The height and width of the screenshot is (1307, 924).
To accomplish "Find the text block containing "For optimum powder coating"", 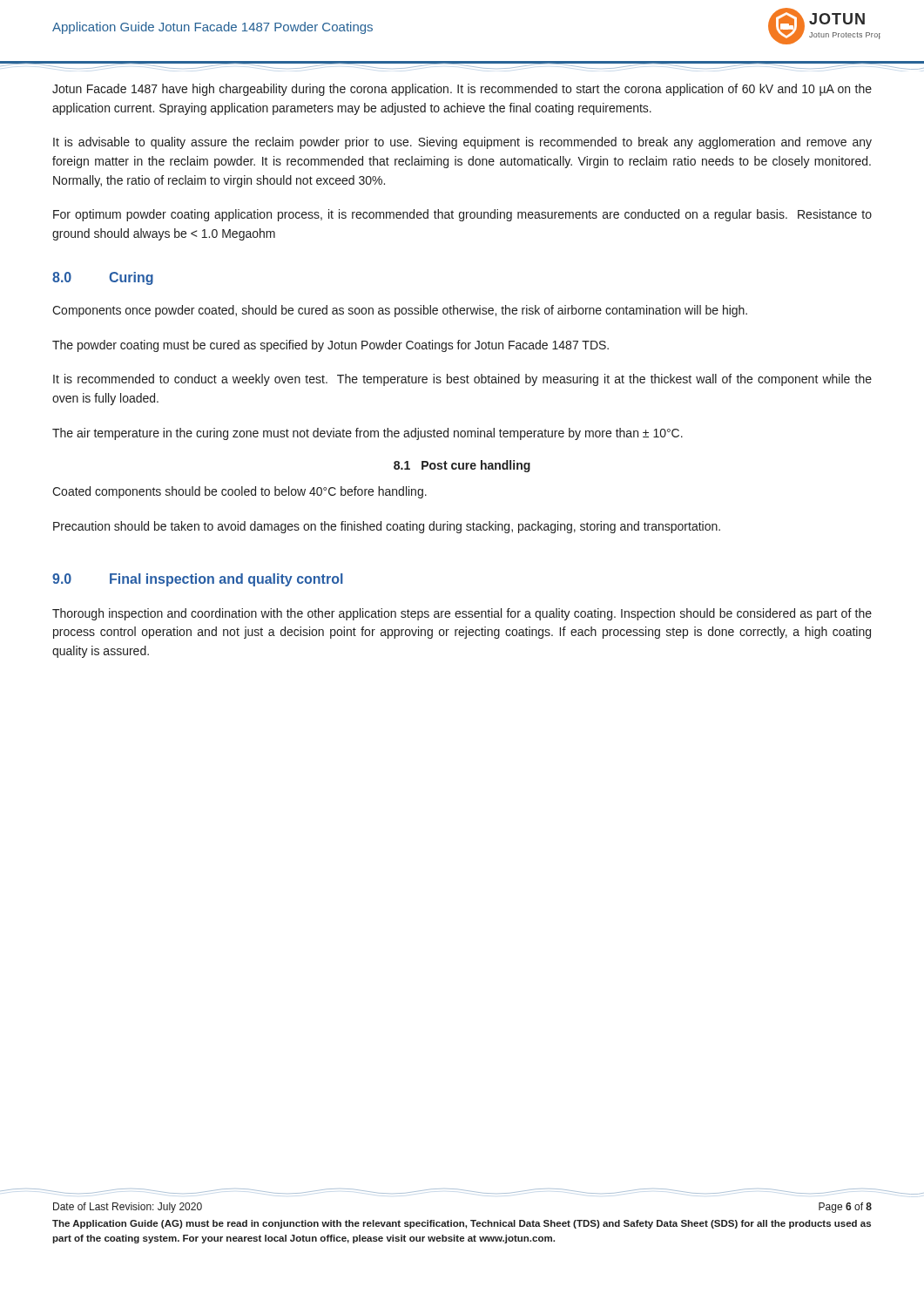I will point(462,224).
